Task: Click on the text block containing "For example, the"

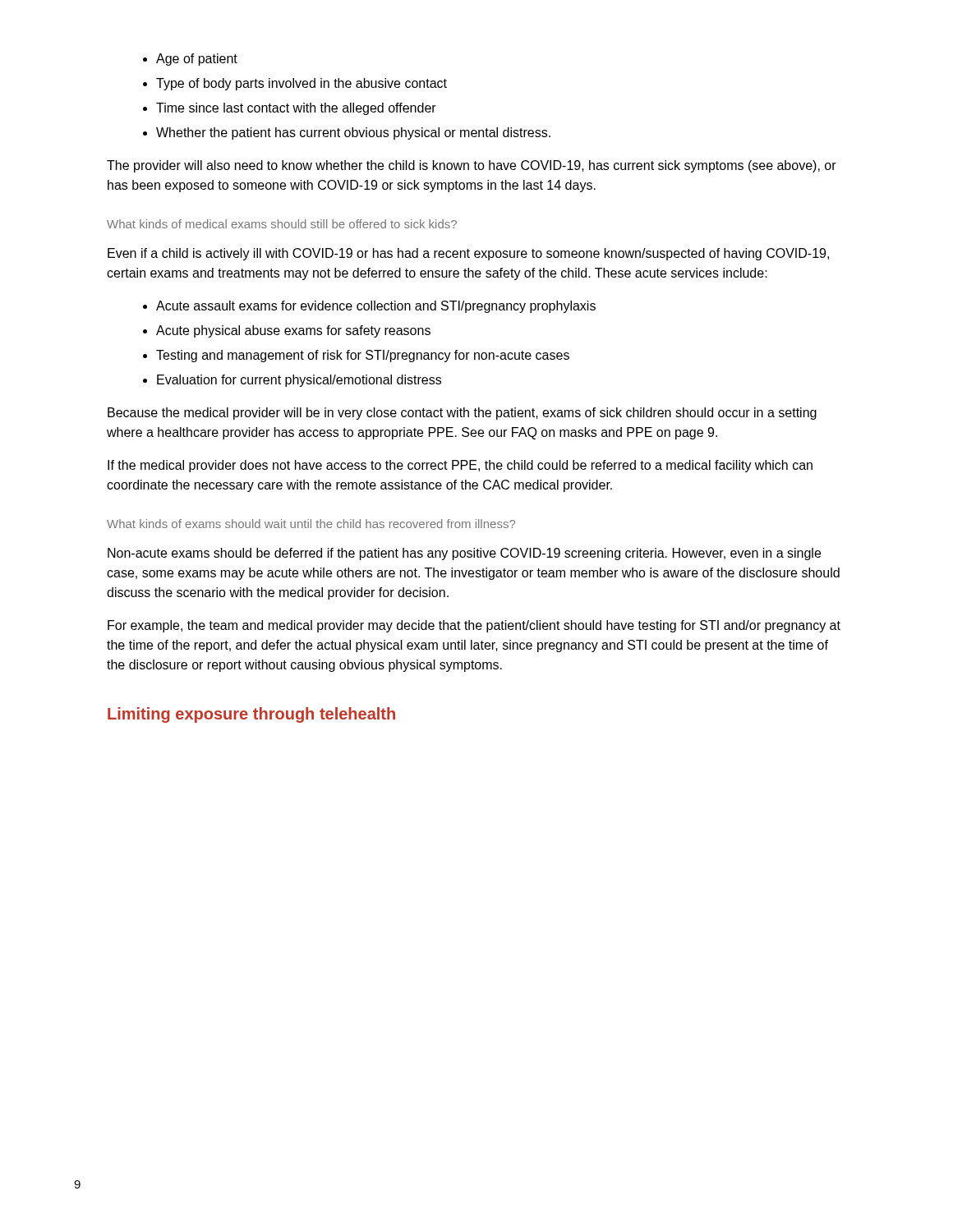Action: click(476, 646)
